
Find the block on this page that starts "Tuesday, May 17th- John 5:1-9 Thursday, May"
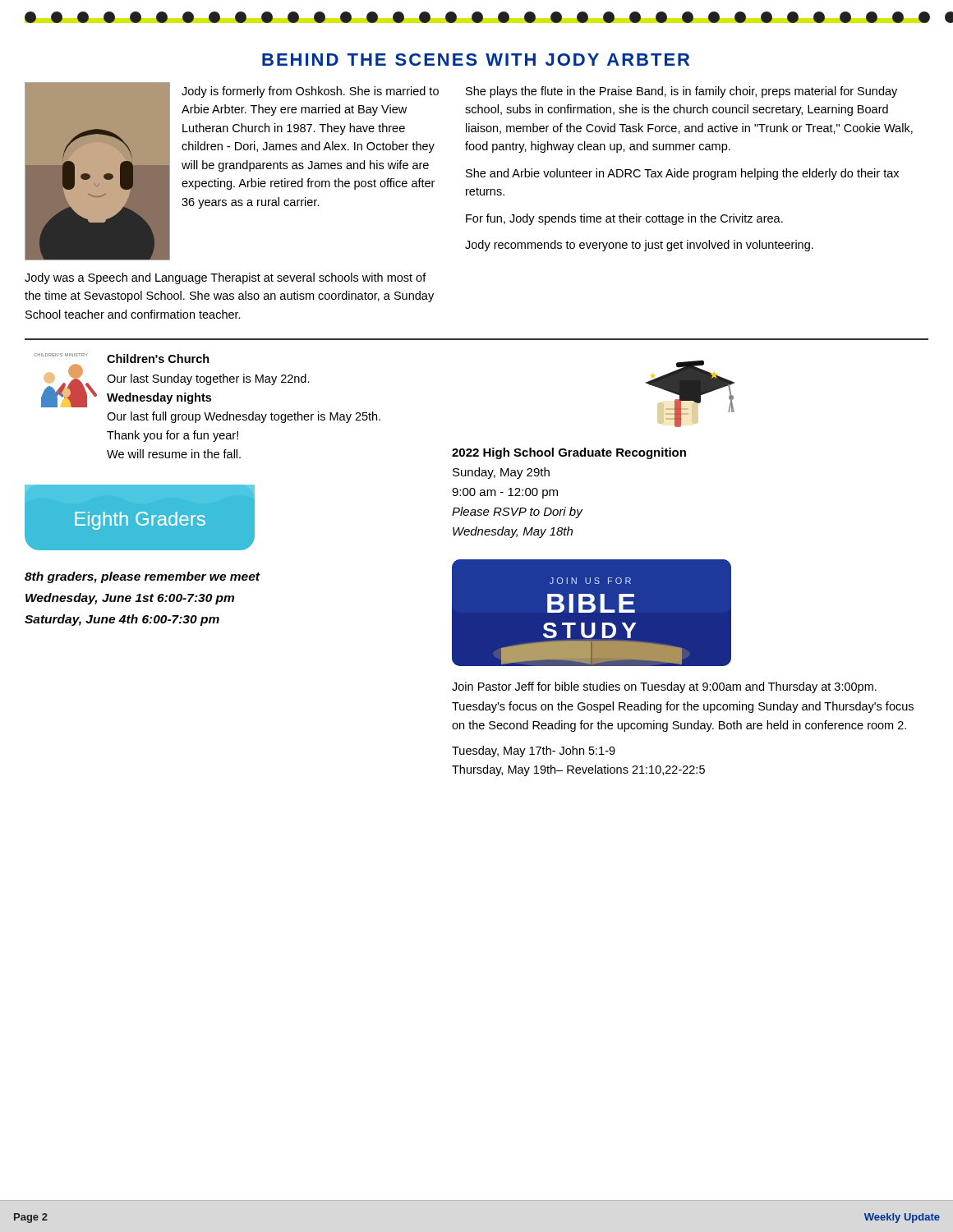pos(579,760)
